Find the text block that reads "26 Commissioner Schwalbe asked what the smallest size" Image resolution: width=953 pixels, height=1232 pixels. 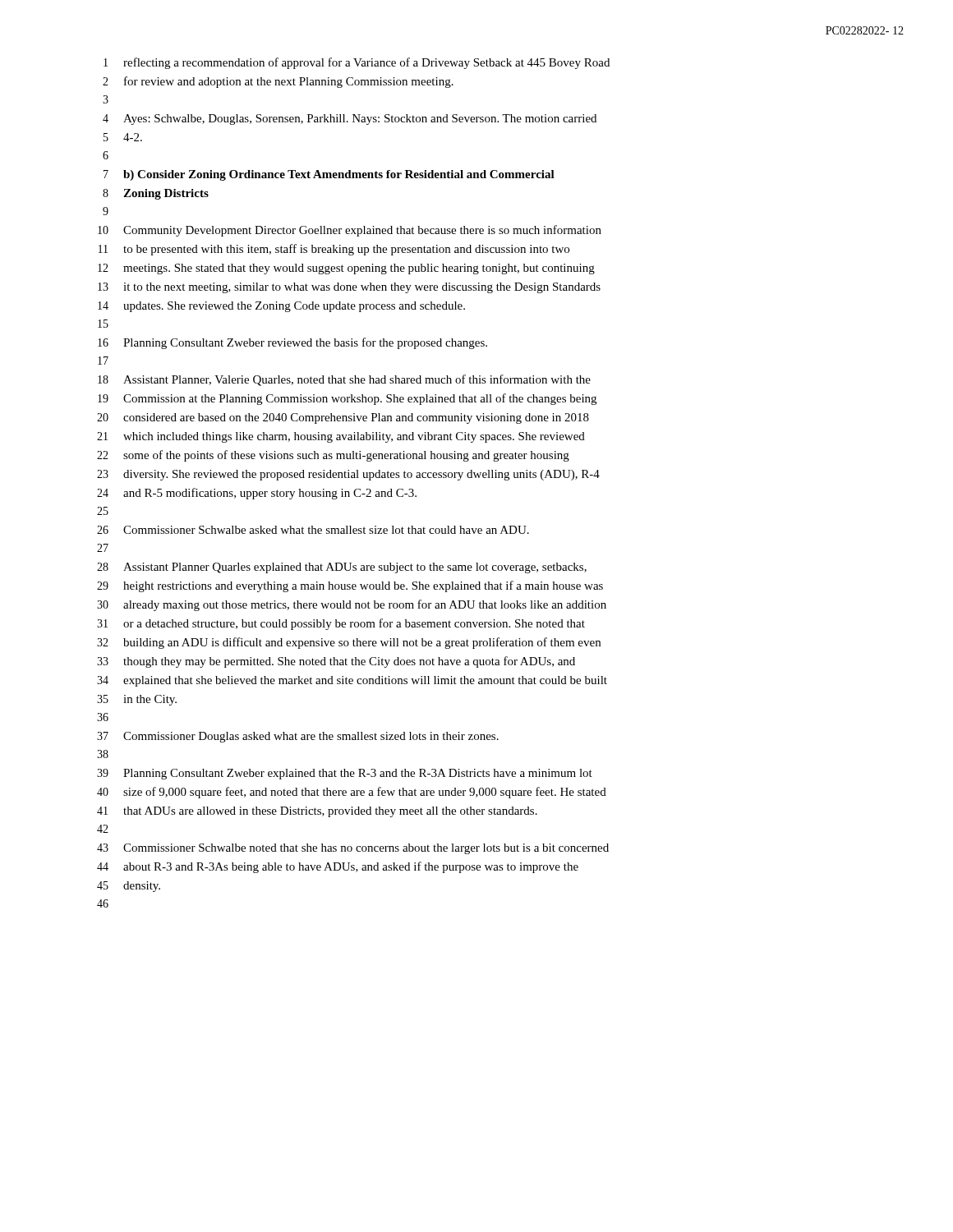[487, 530]
